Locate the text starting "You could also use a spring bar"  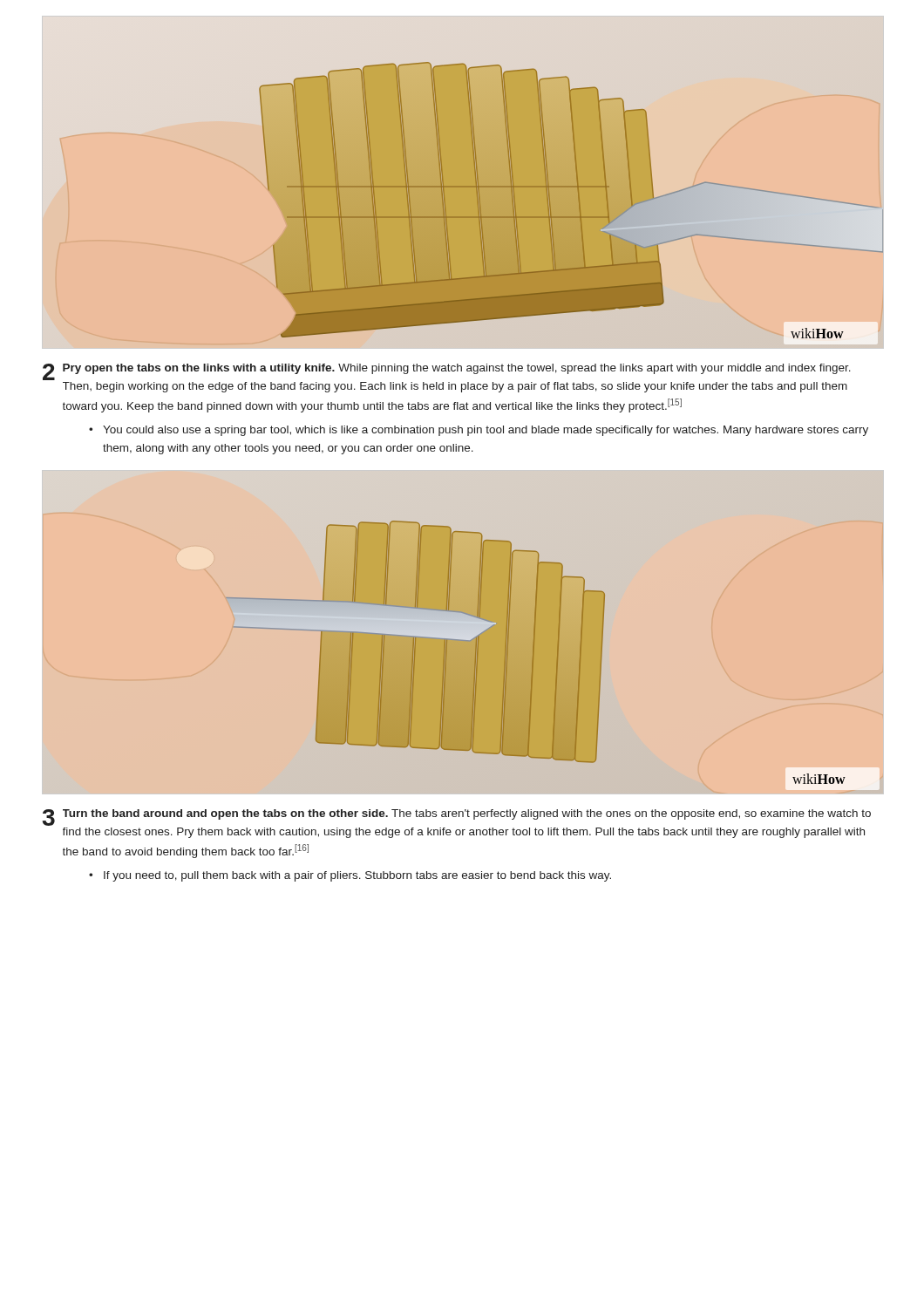pos(486,439)
